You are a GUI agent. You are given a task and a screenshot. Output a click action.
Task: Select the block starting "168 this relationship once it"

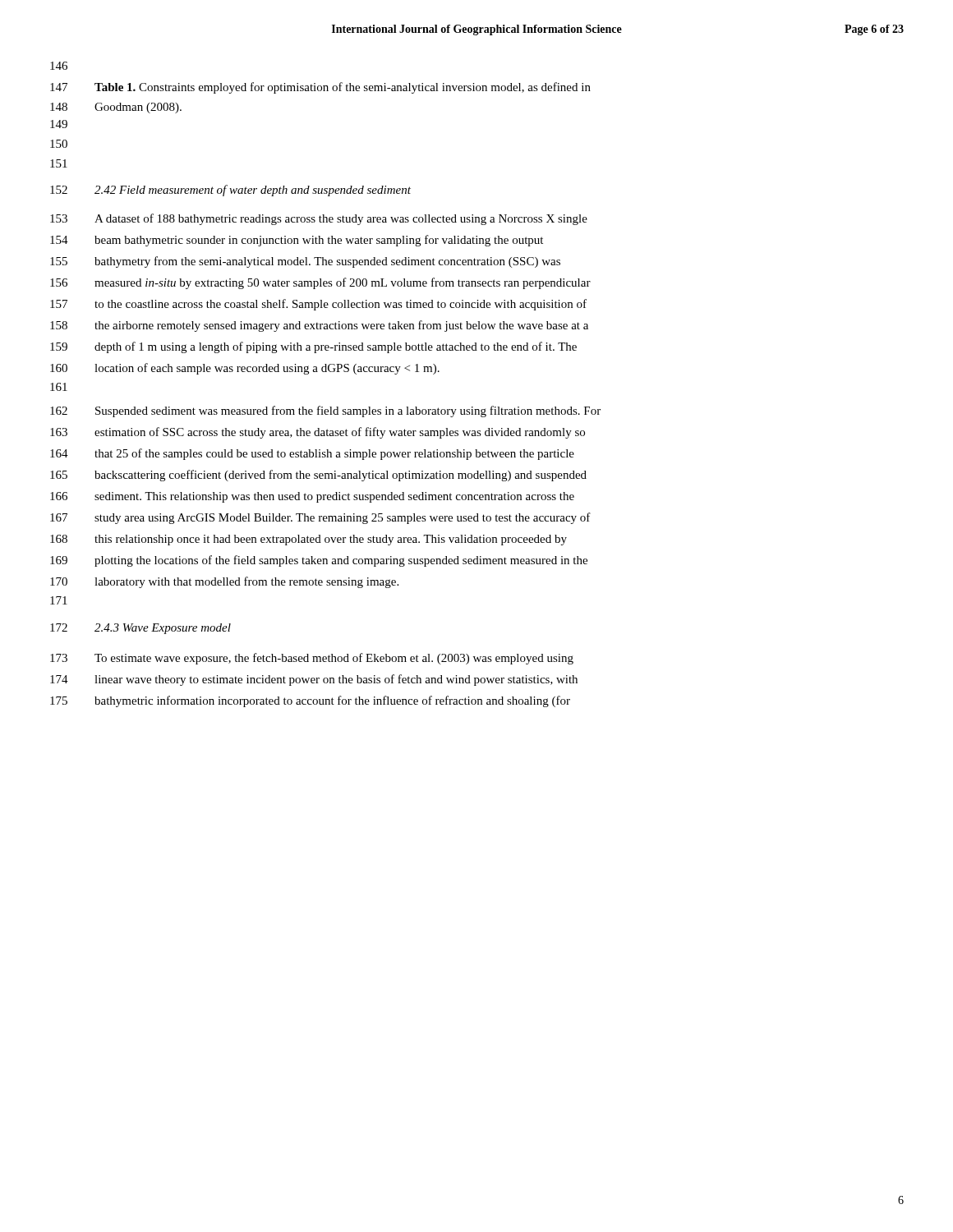pos(476,539)
